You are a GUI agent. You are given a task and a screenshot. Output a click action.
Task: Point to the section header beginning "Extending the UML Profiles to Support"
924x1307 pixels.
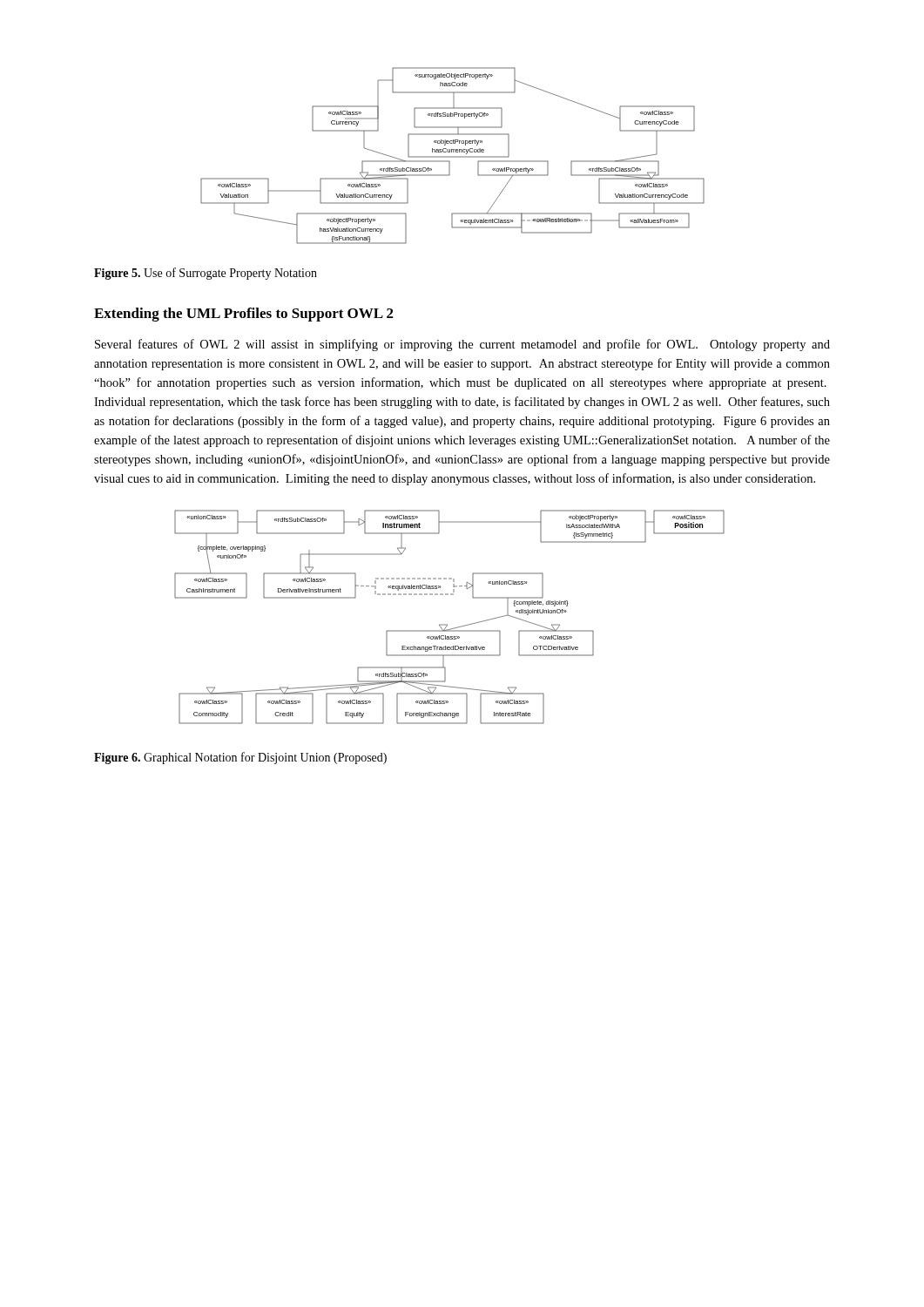(244, 313)
